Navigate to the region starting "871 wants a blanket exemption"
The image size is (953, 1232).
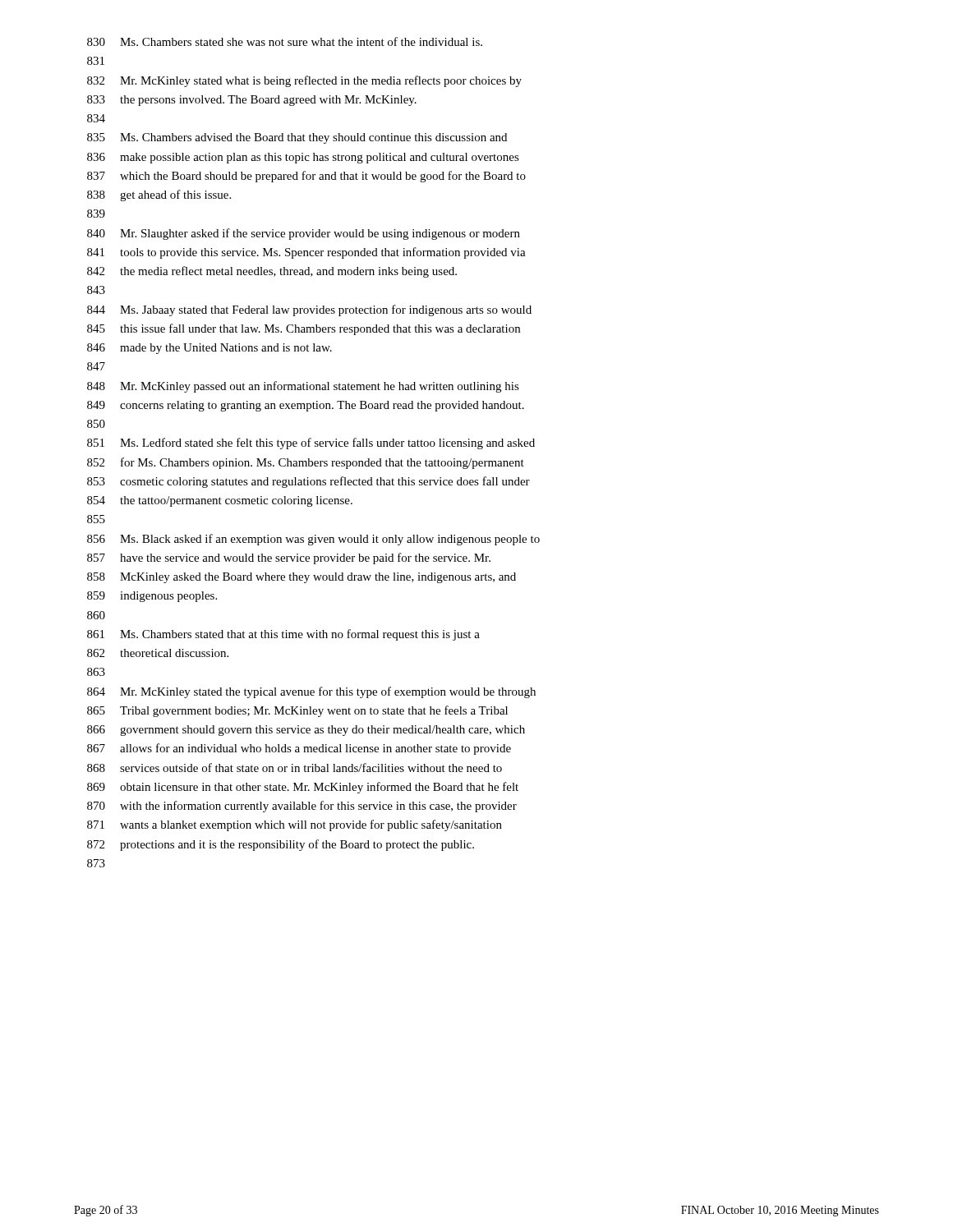pyautogui.click(x=476, y=825)
